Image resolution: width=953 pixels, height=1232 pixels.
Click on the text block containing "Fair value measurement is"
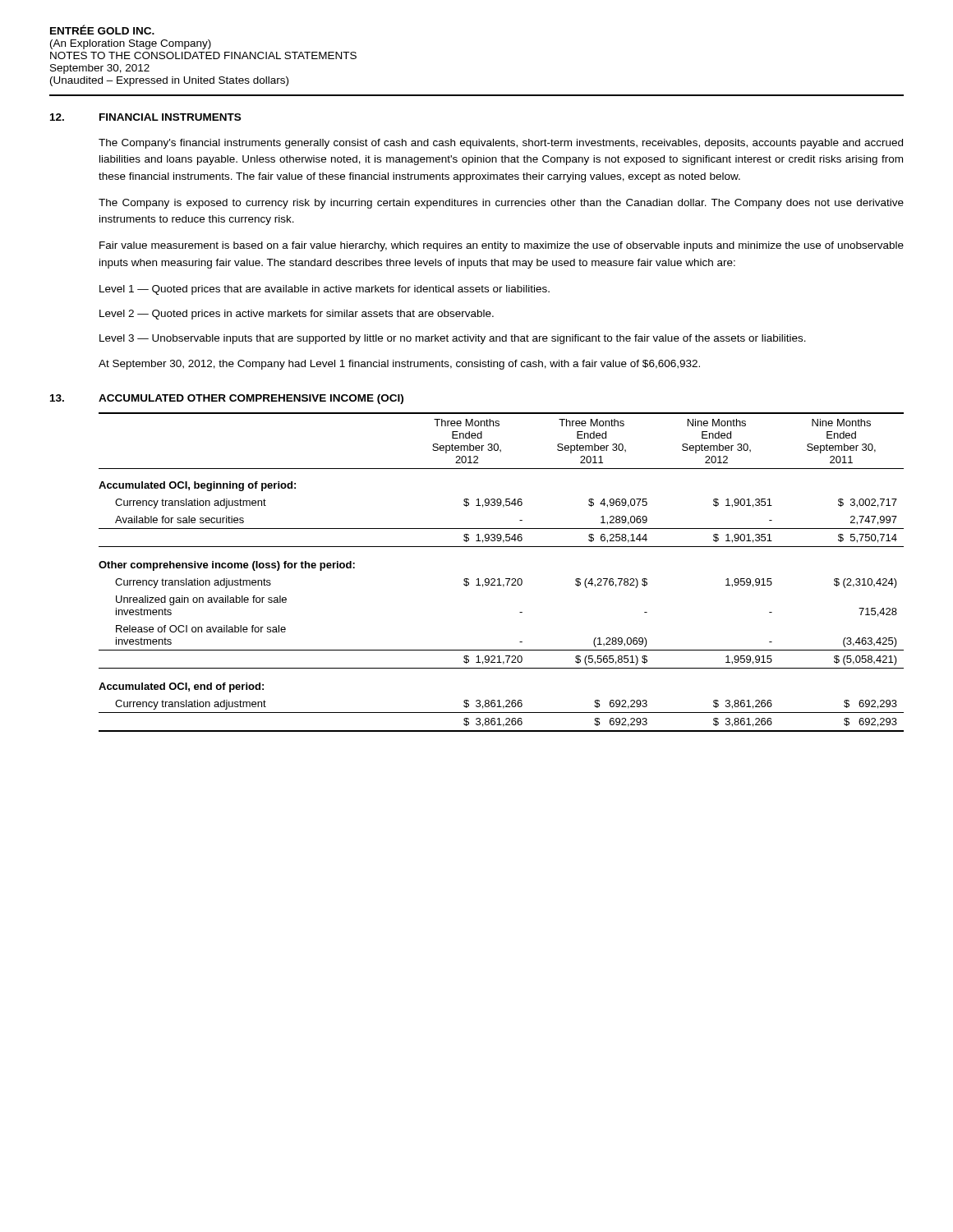pyautogui.click(x=501, y=254)
